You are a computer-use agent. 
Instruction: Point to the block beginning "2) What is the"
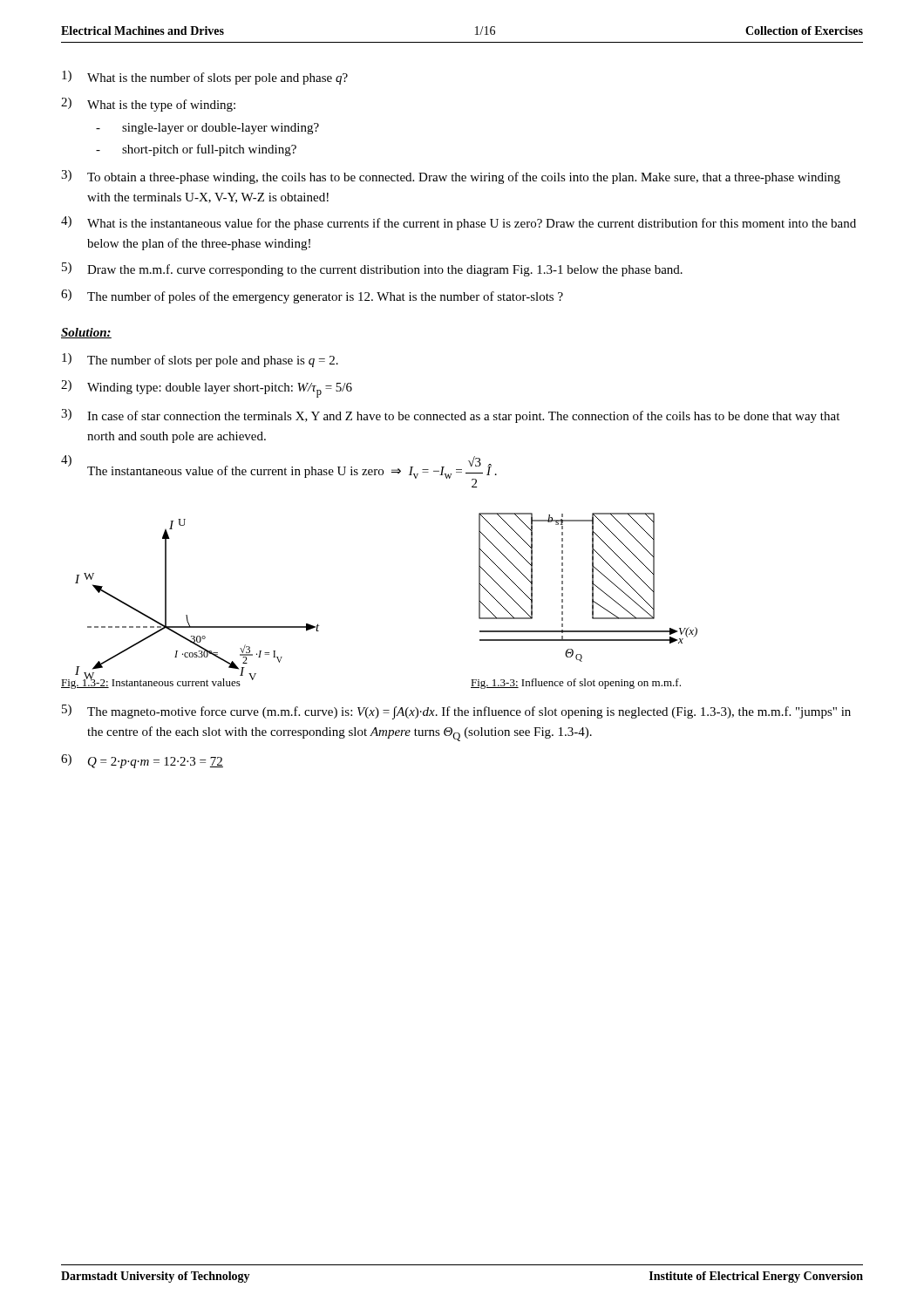(148, 105)
